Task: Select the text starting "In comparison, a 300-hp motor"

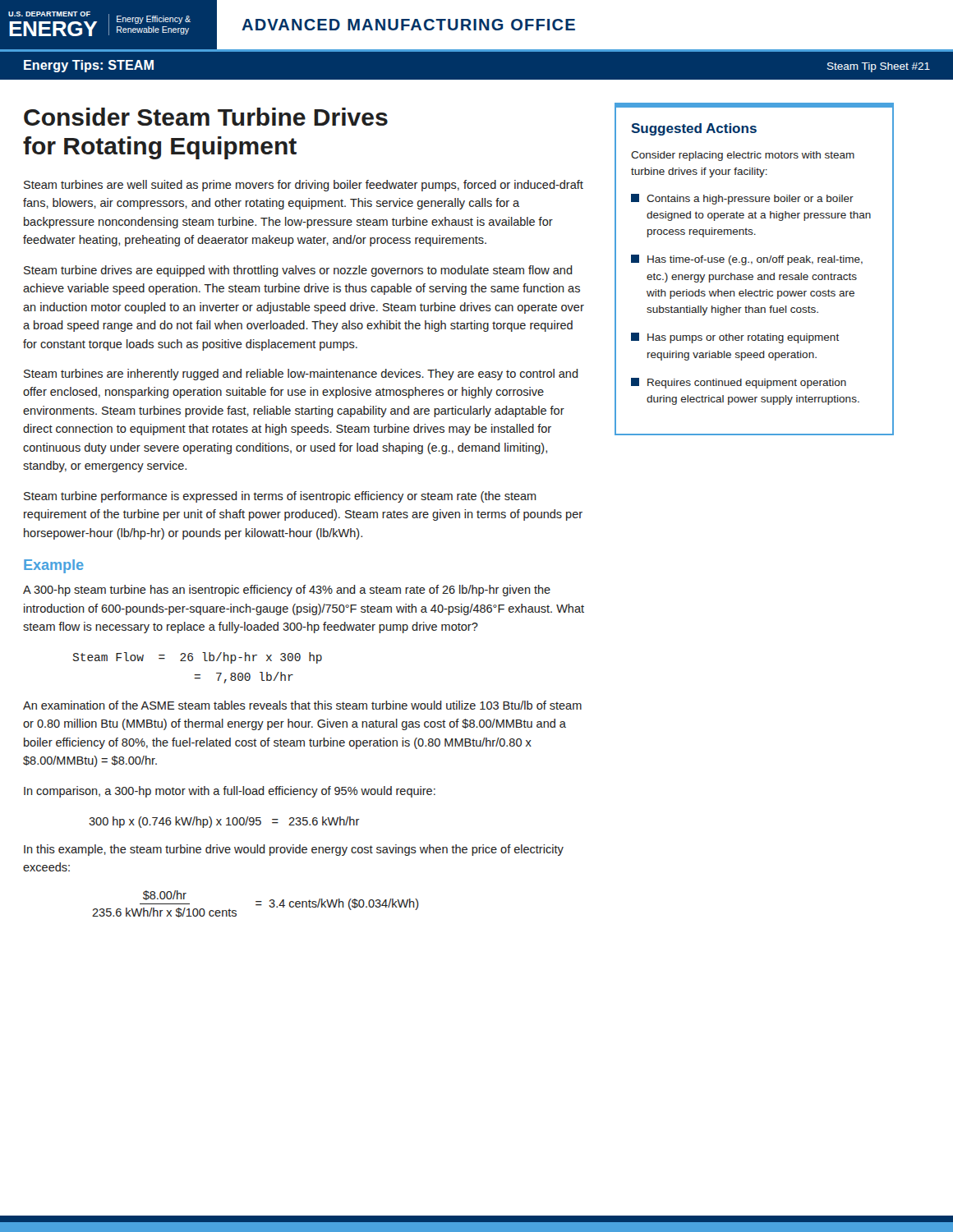Action: pos(229,791)
